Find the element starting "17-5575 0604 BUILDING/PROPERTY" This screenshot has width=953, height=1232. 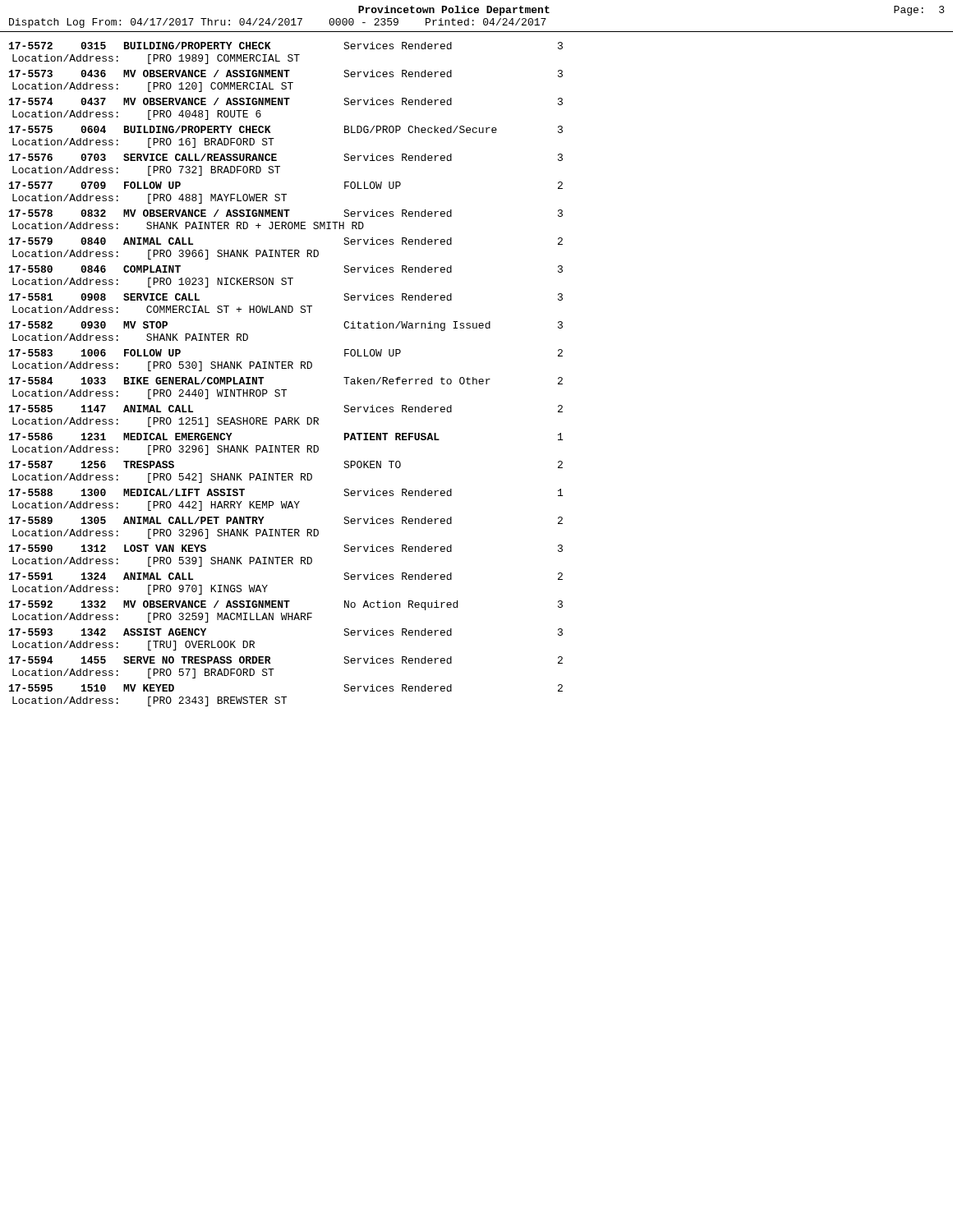point(476,136)
